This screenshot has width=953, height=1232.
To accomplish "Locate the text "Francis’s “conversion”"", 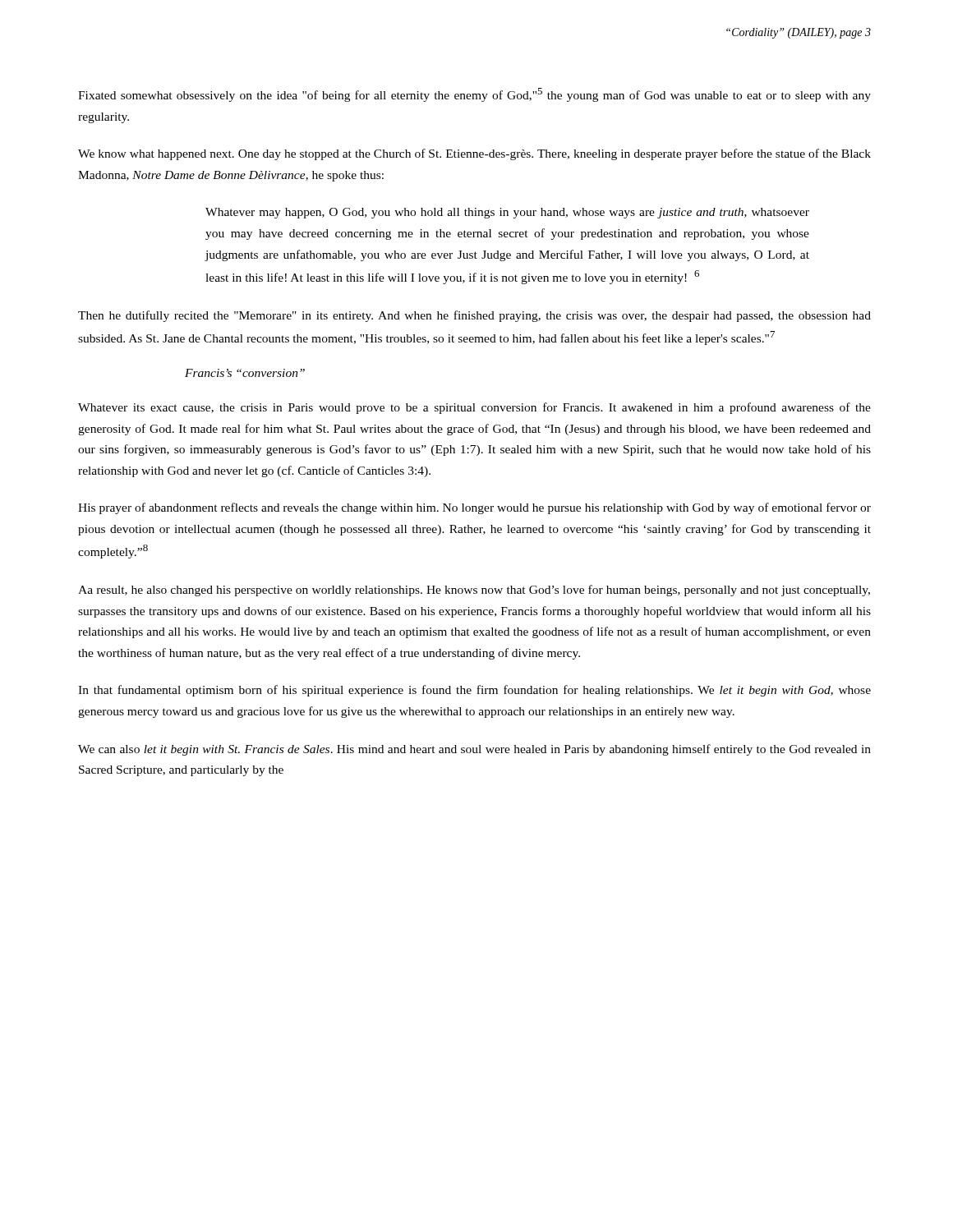I will [245, 373].
